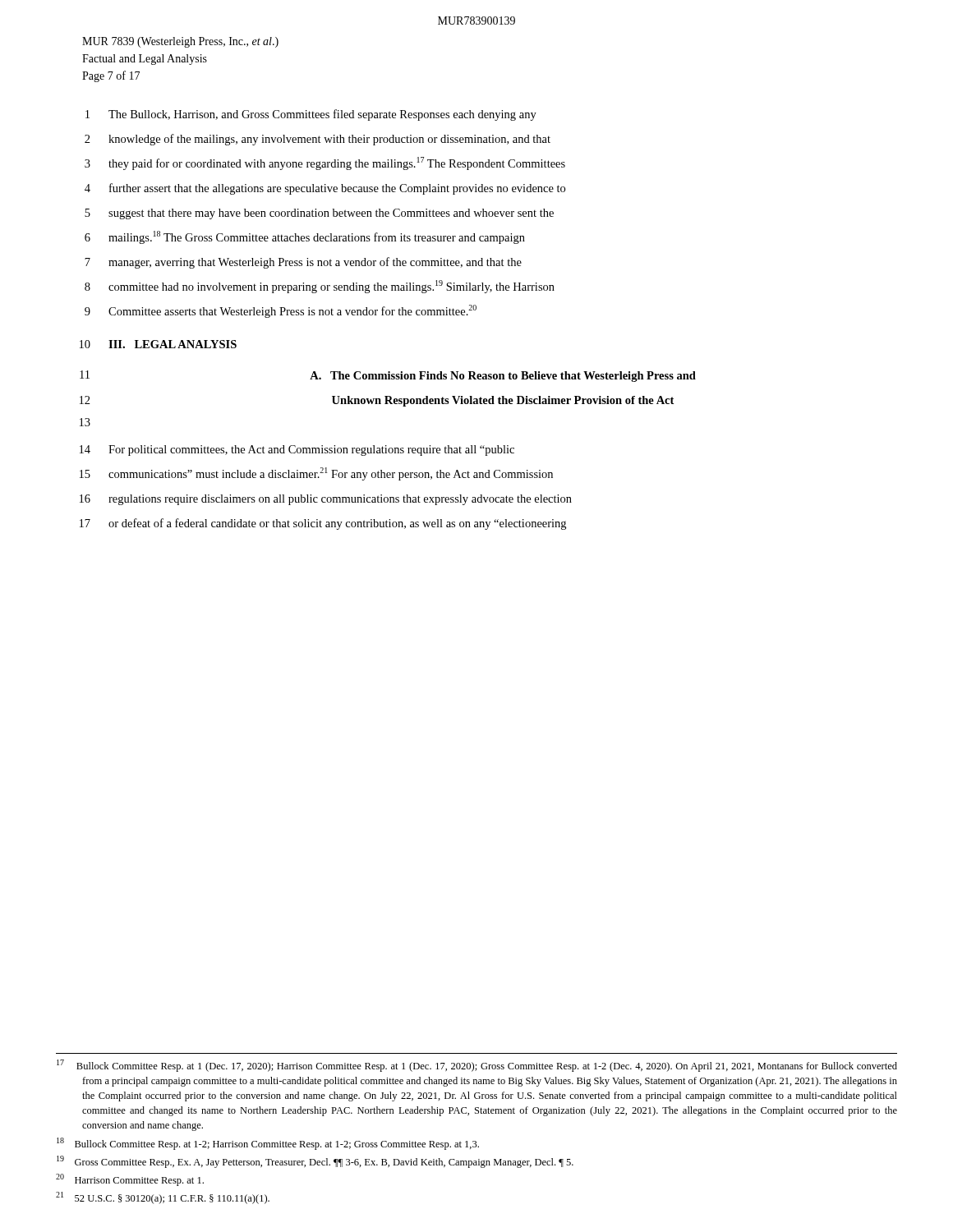Find the text block that says "7 manager, averring that Westerleigh Press is"
The image size is (953, 1232).
click(476, 262)
